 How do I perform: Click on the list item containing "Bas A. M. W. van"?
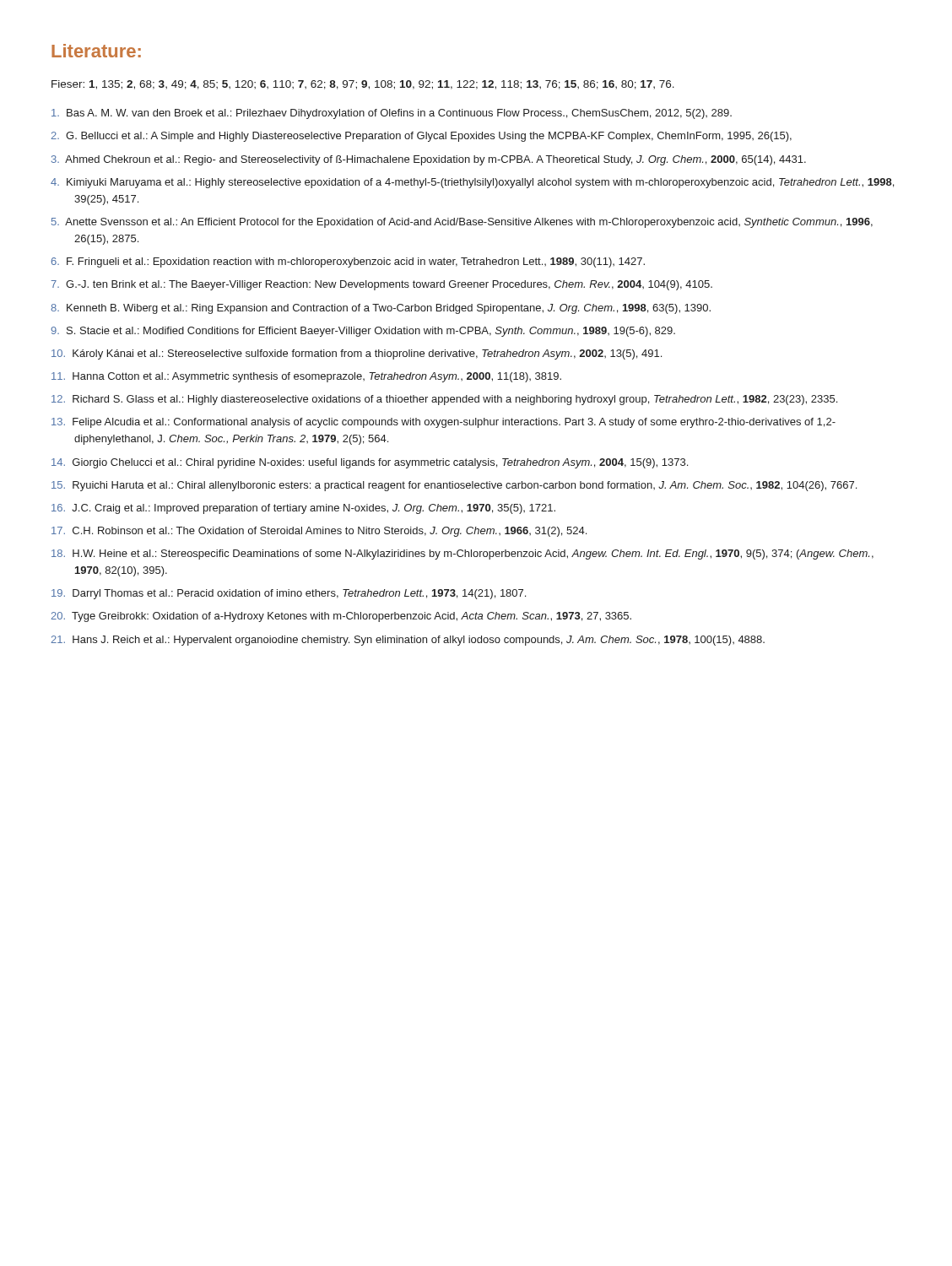392,113
